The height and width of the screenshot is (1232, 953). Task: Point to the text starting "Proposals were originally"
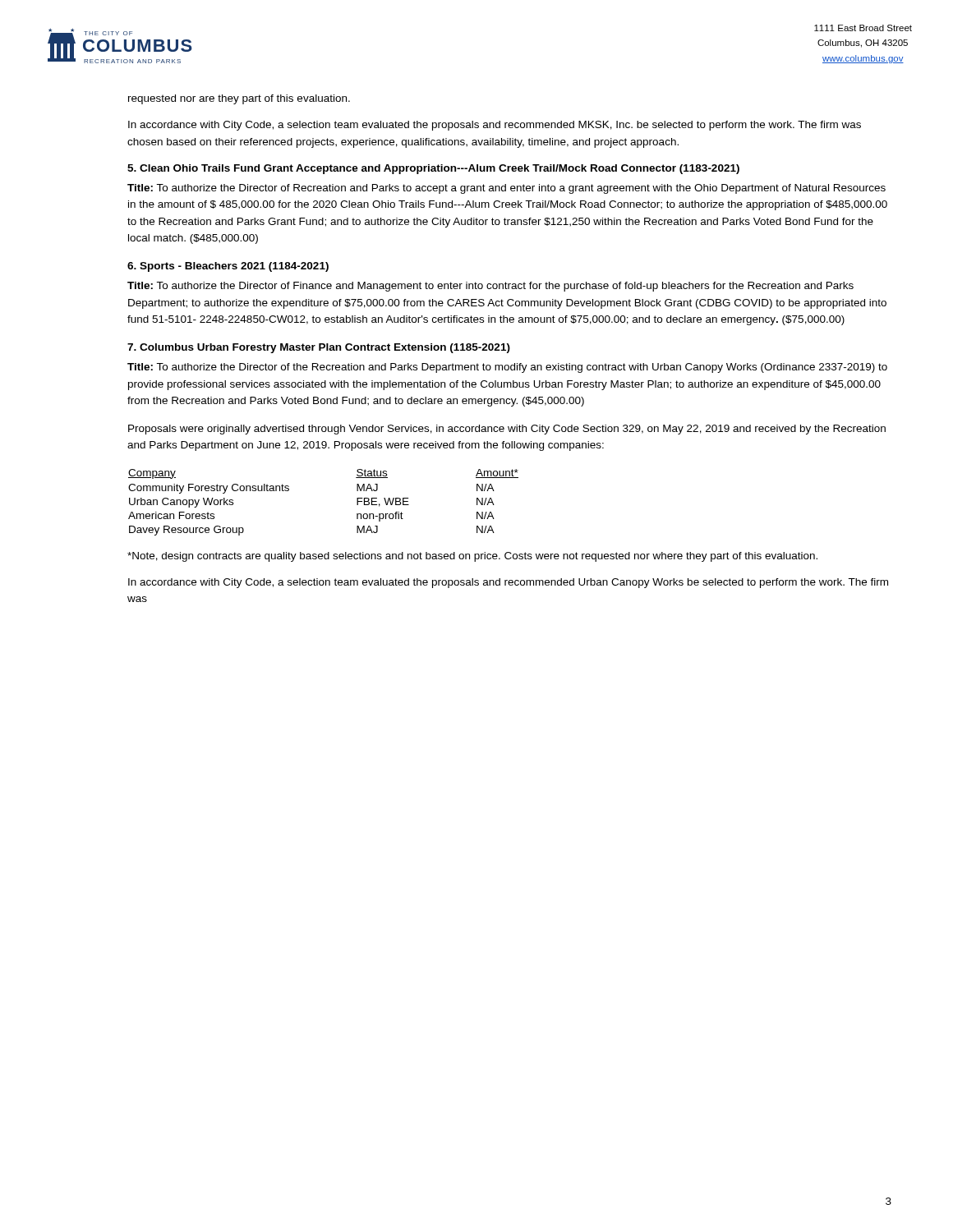pyautogui.click(x=507, y=437)
